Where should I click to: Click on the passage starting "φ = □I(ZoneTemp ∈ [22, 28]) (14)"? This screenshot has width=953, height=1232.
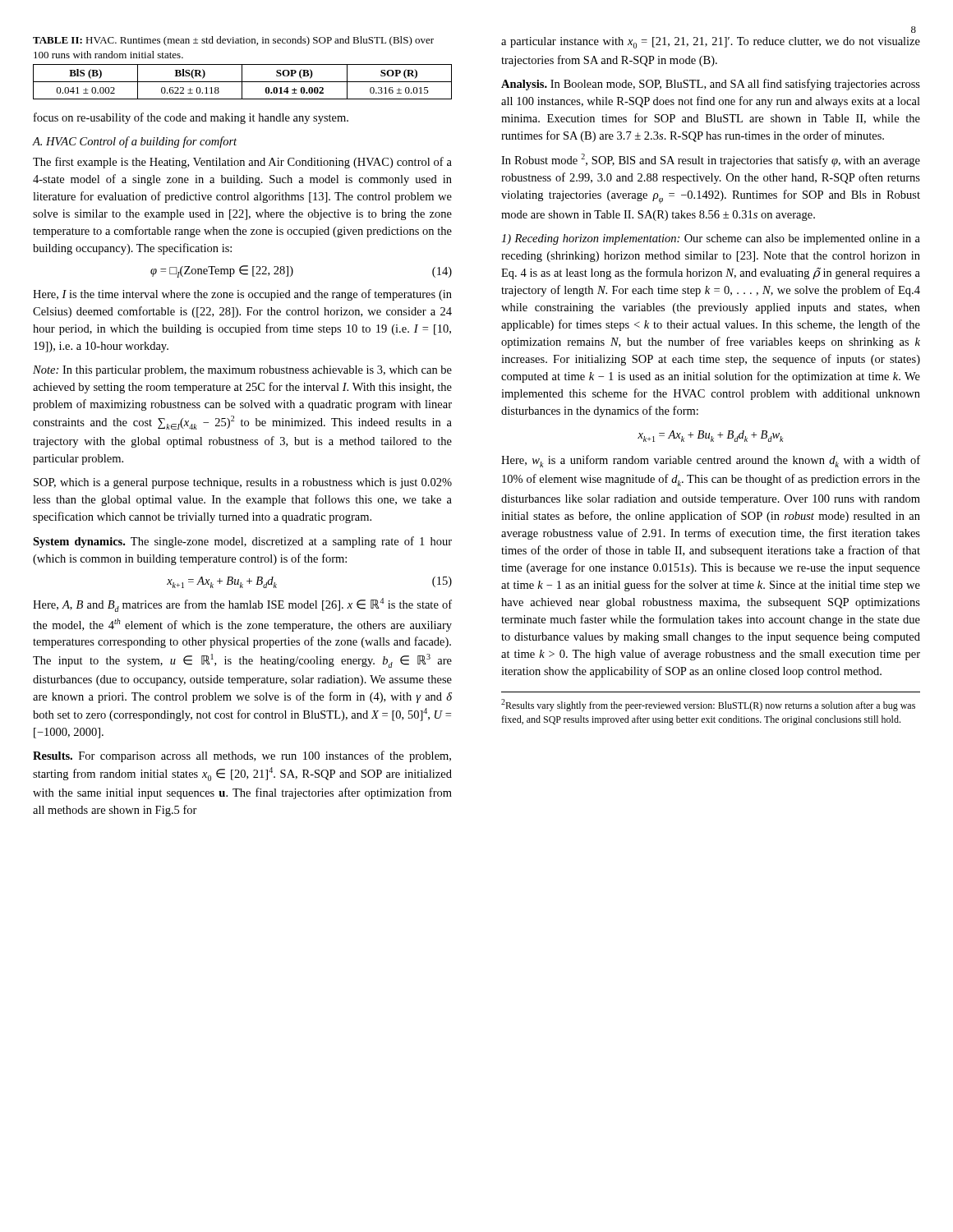click(242, 272)
